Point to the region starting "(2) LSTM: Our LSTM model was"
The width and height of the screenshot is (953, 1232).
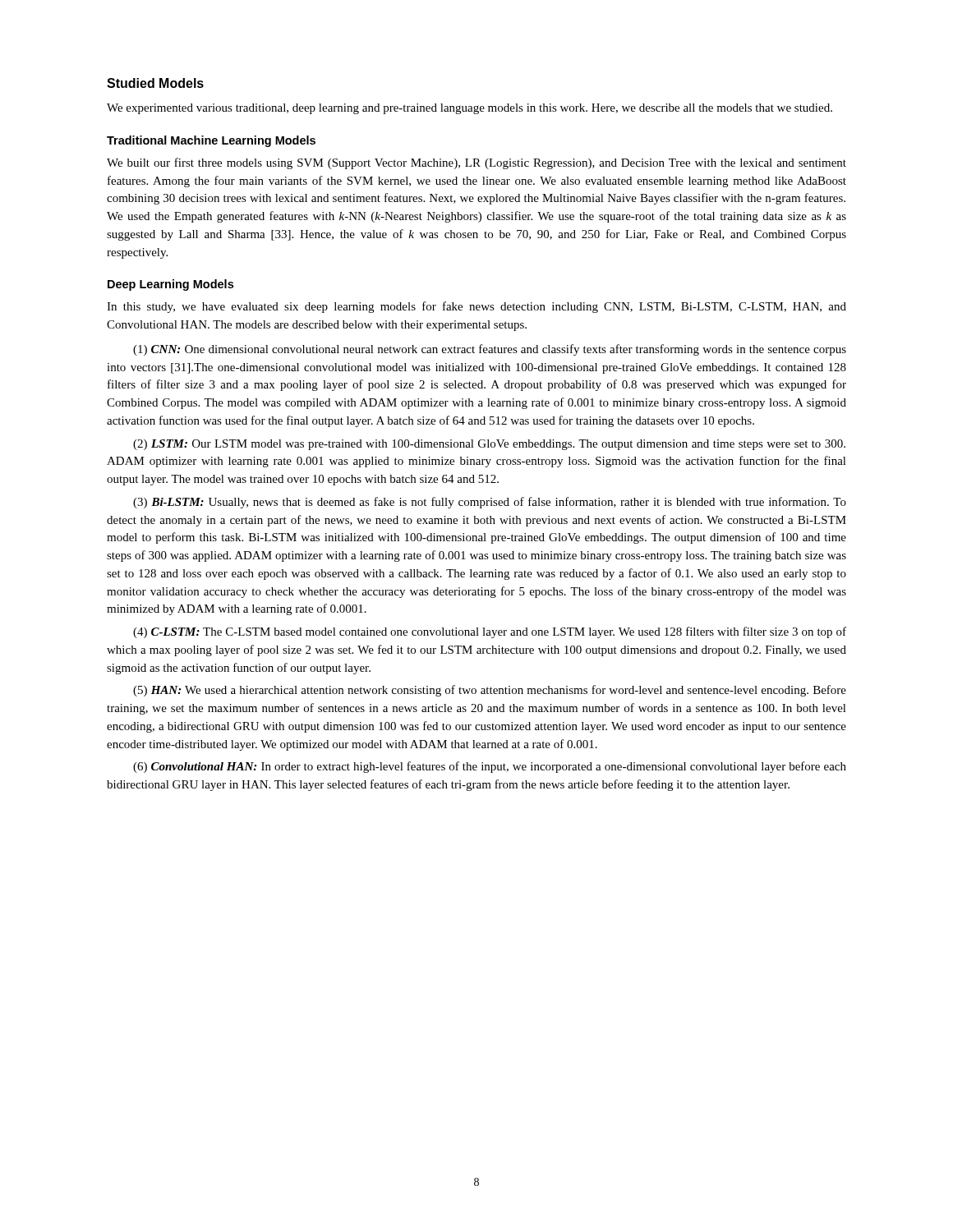476,462
